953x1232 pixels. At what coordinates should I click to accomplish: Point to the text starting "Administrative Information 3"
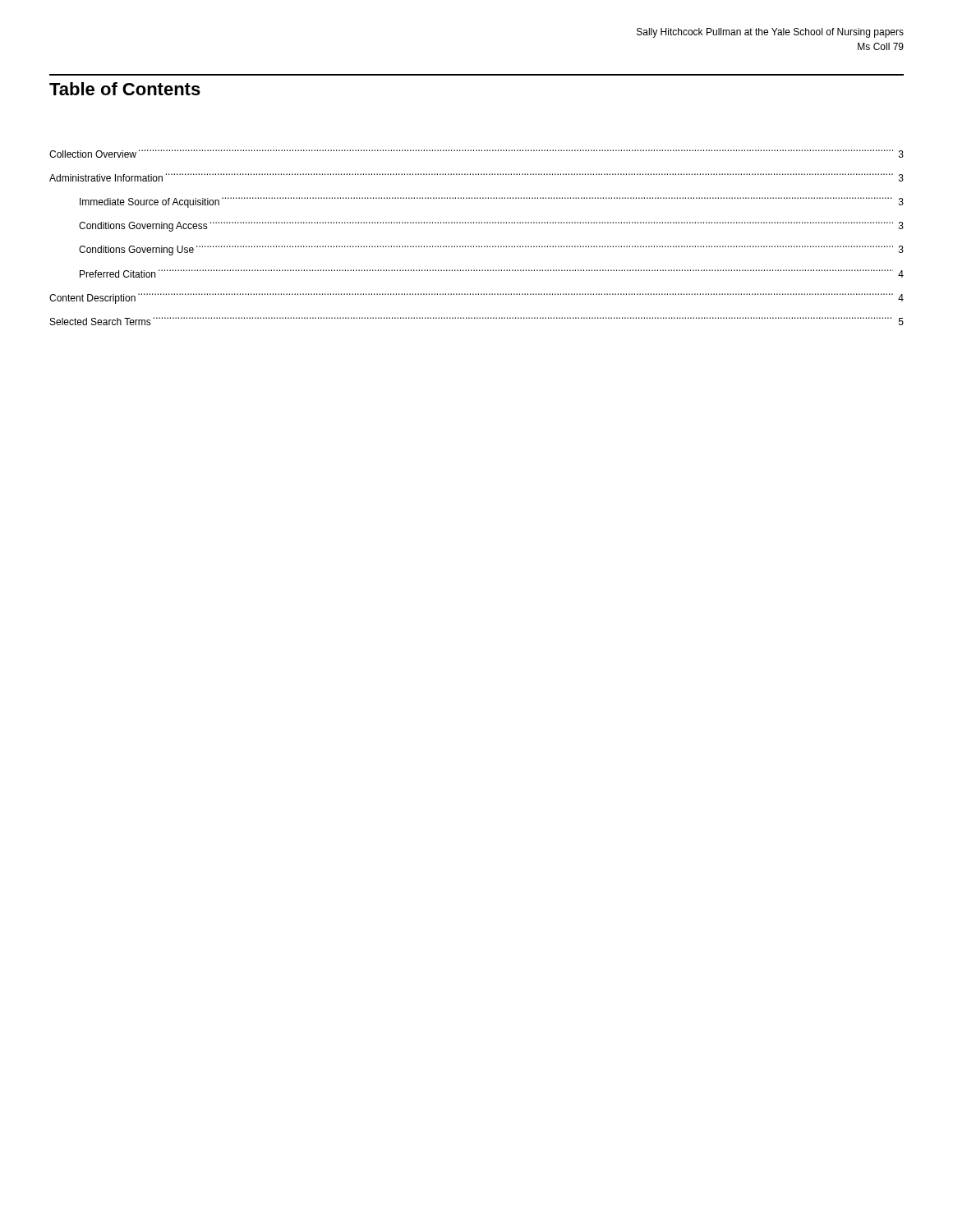[x=476, y=176]
